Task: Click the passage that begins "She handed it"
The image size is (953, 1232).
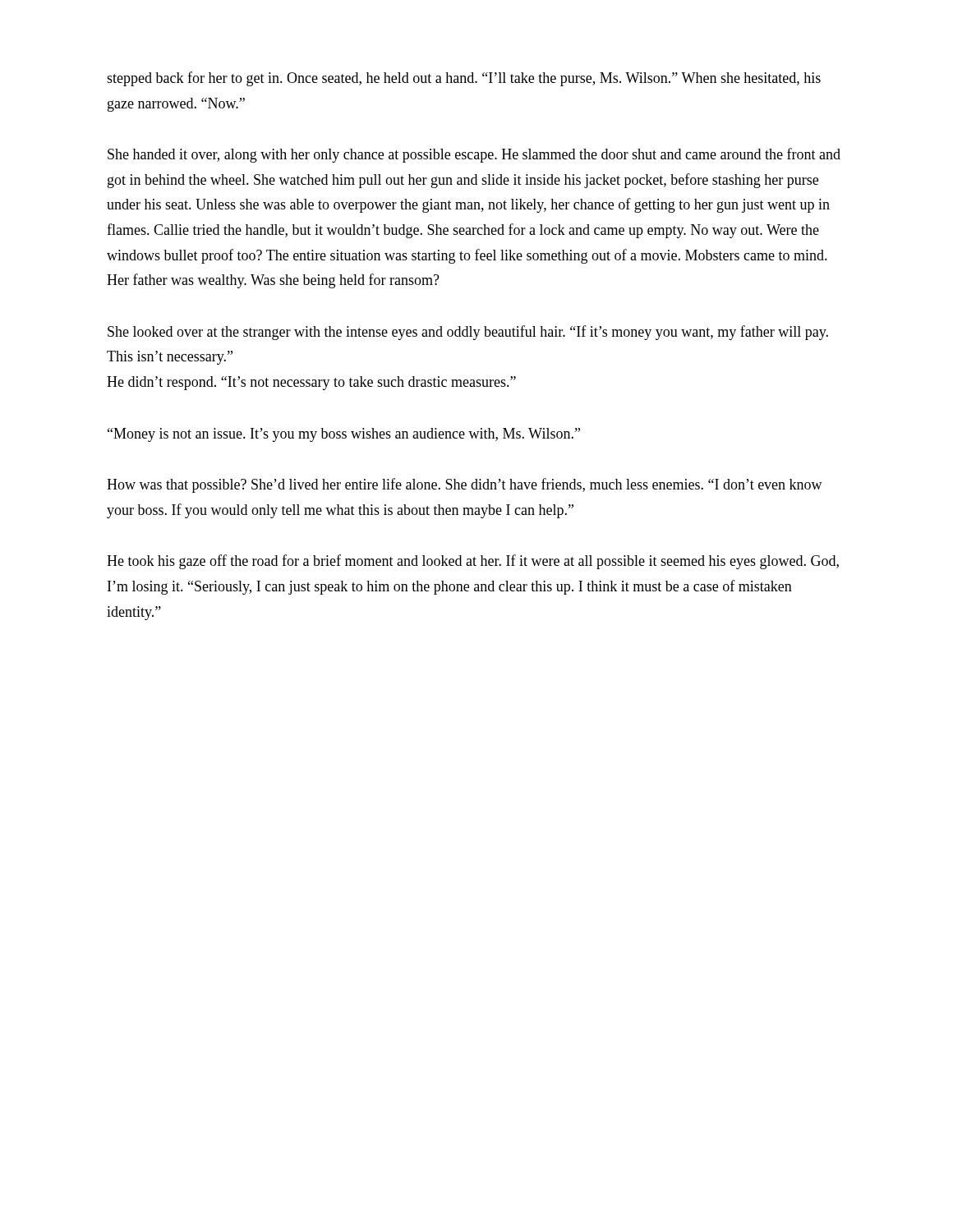Action: tap(476, 218)
